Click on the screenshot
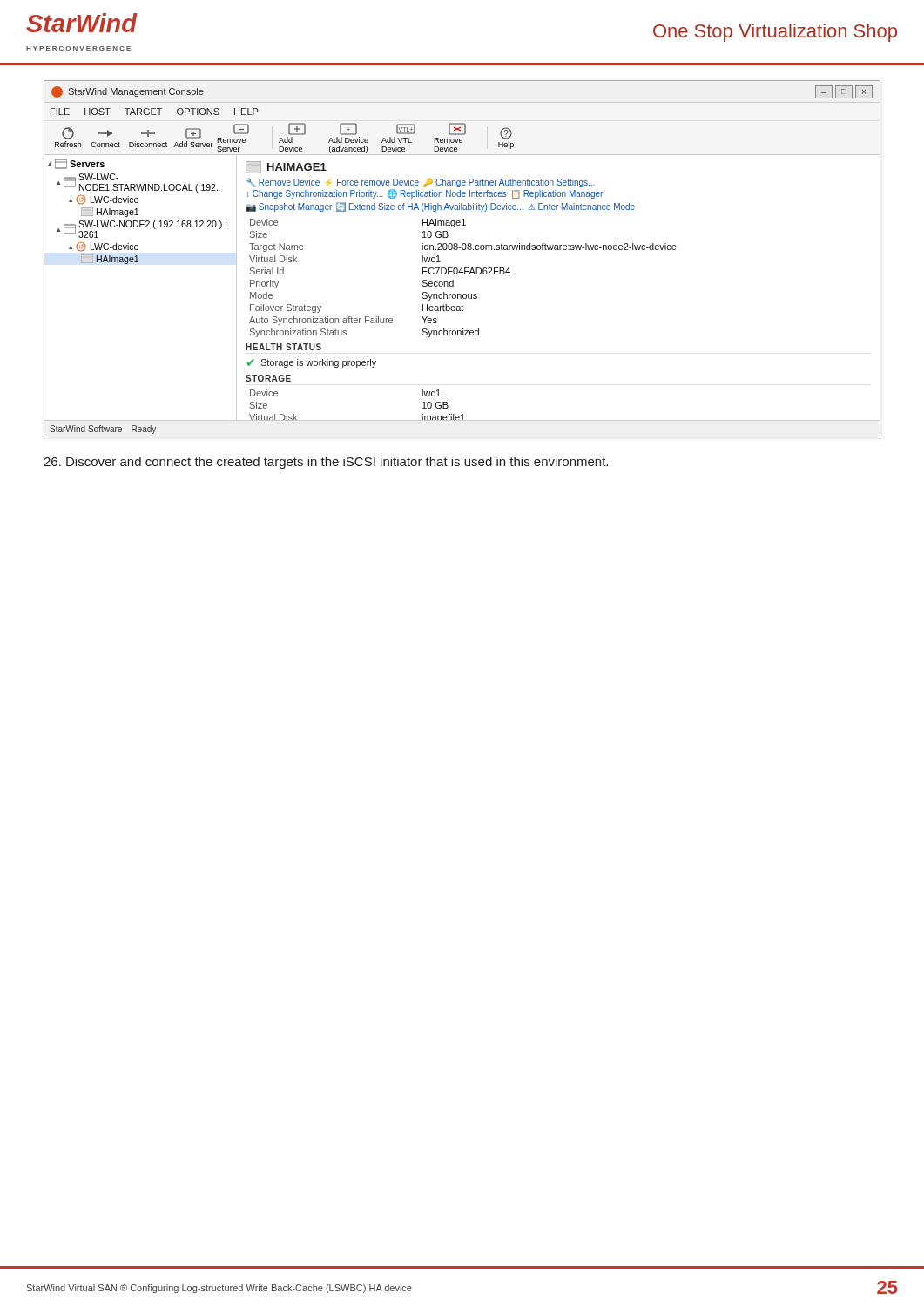This screenshot has height=1307, width=924. (x=462, y=259)
